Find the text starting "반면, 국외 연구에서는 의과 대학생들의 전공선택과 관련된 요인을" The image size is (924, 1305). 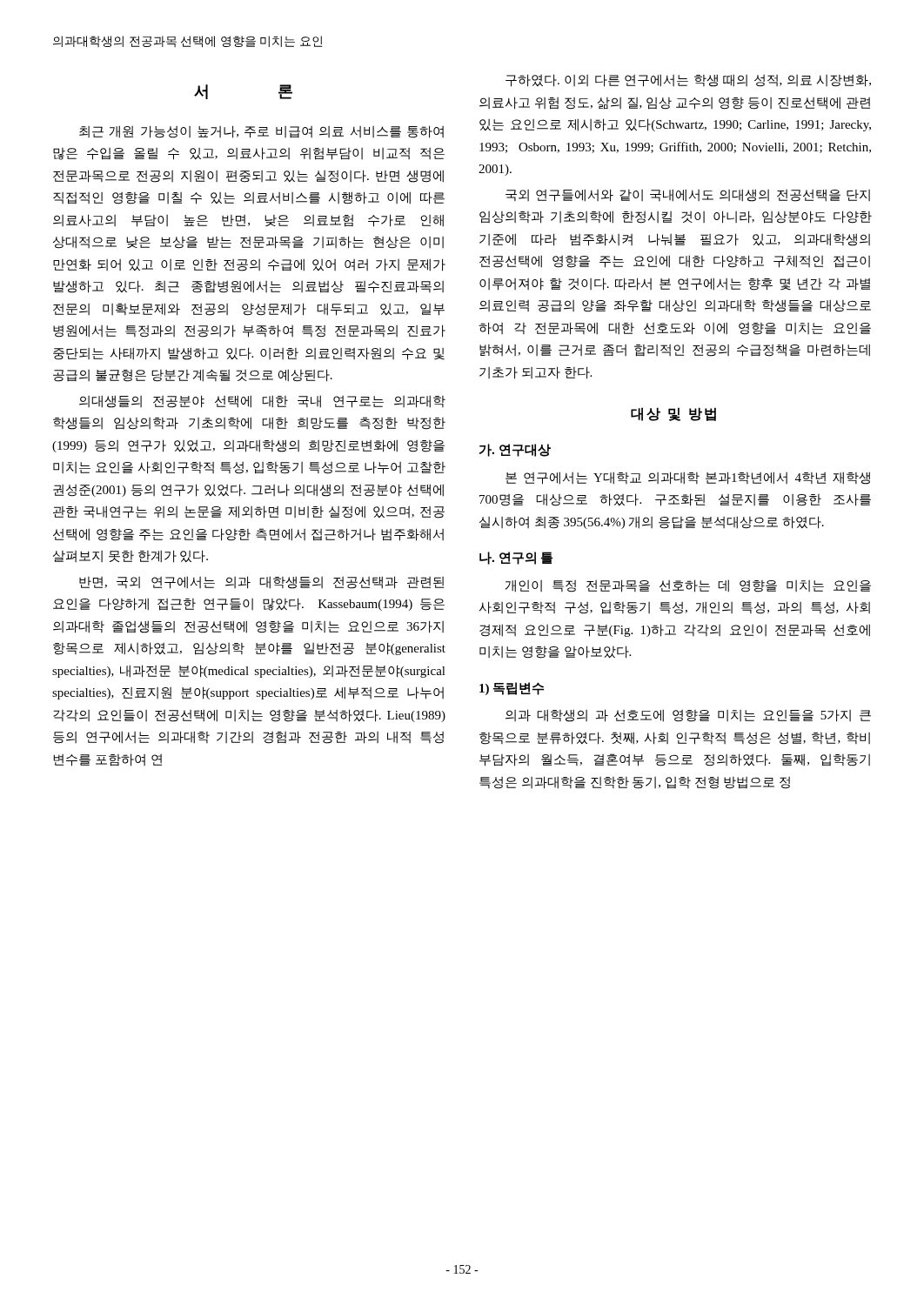(249, 671)
